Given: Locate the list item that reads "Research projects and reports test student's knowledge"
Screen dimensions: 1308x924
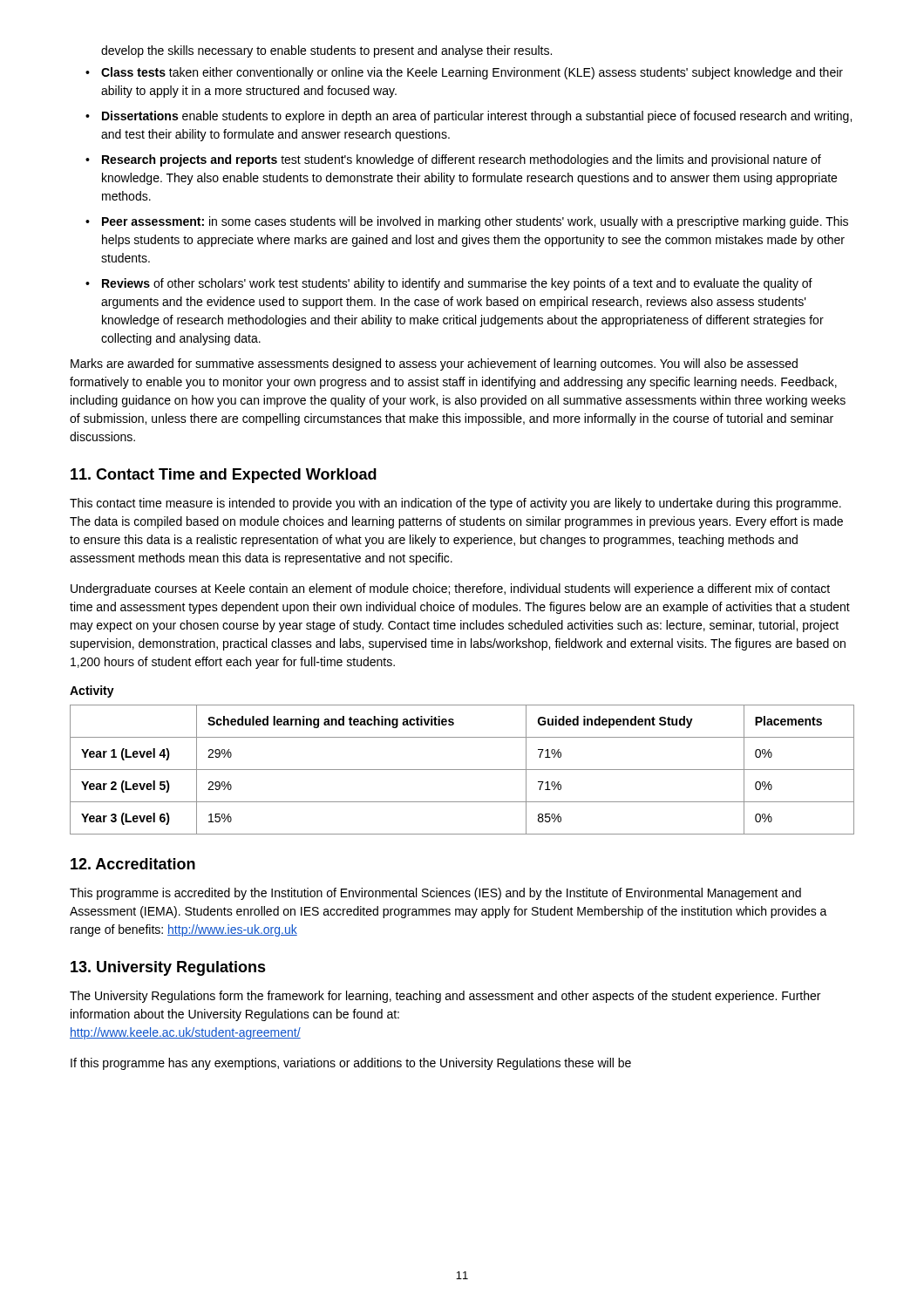Looking at the screenshot, I should point(469,178).
